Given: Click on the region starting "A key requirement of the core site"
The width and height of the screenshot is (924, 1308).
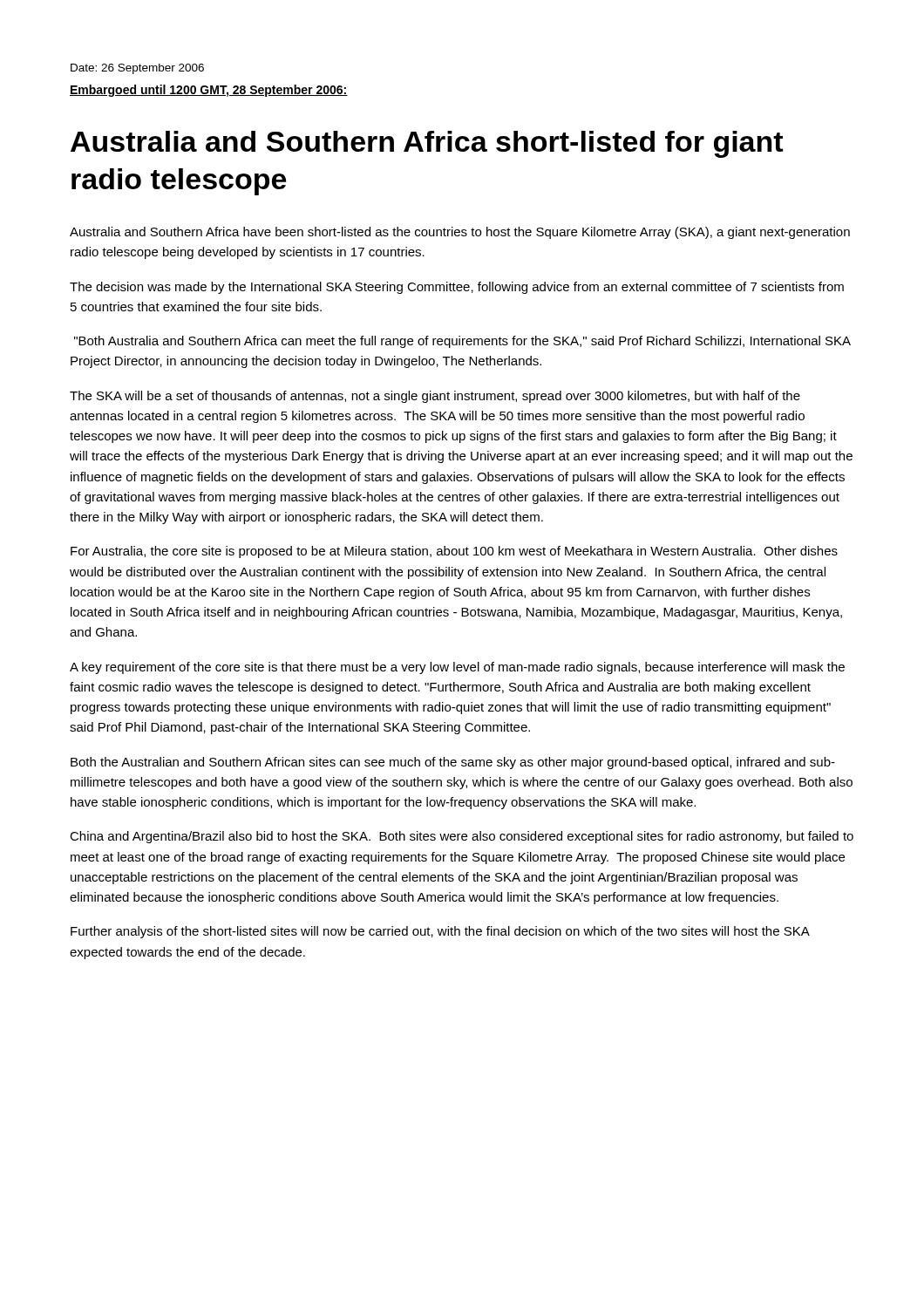Looking at the screenshot, I should click(457, 697).
